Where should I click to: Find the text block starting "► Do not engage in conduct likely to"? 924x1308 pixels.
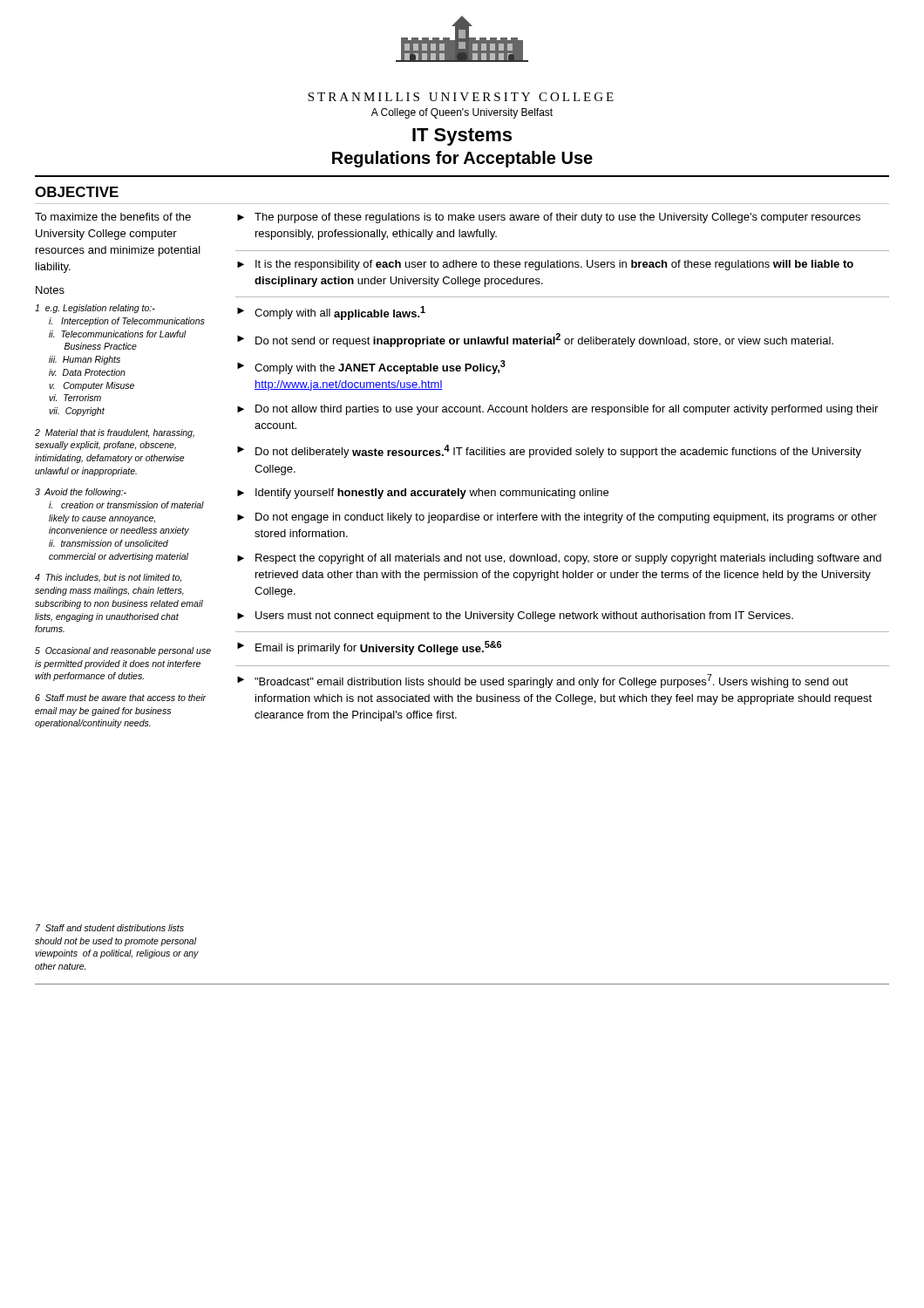(x=562, y=526)
